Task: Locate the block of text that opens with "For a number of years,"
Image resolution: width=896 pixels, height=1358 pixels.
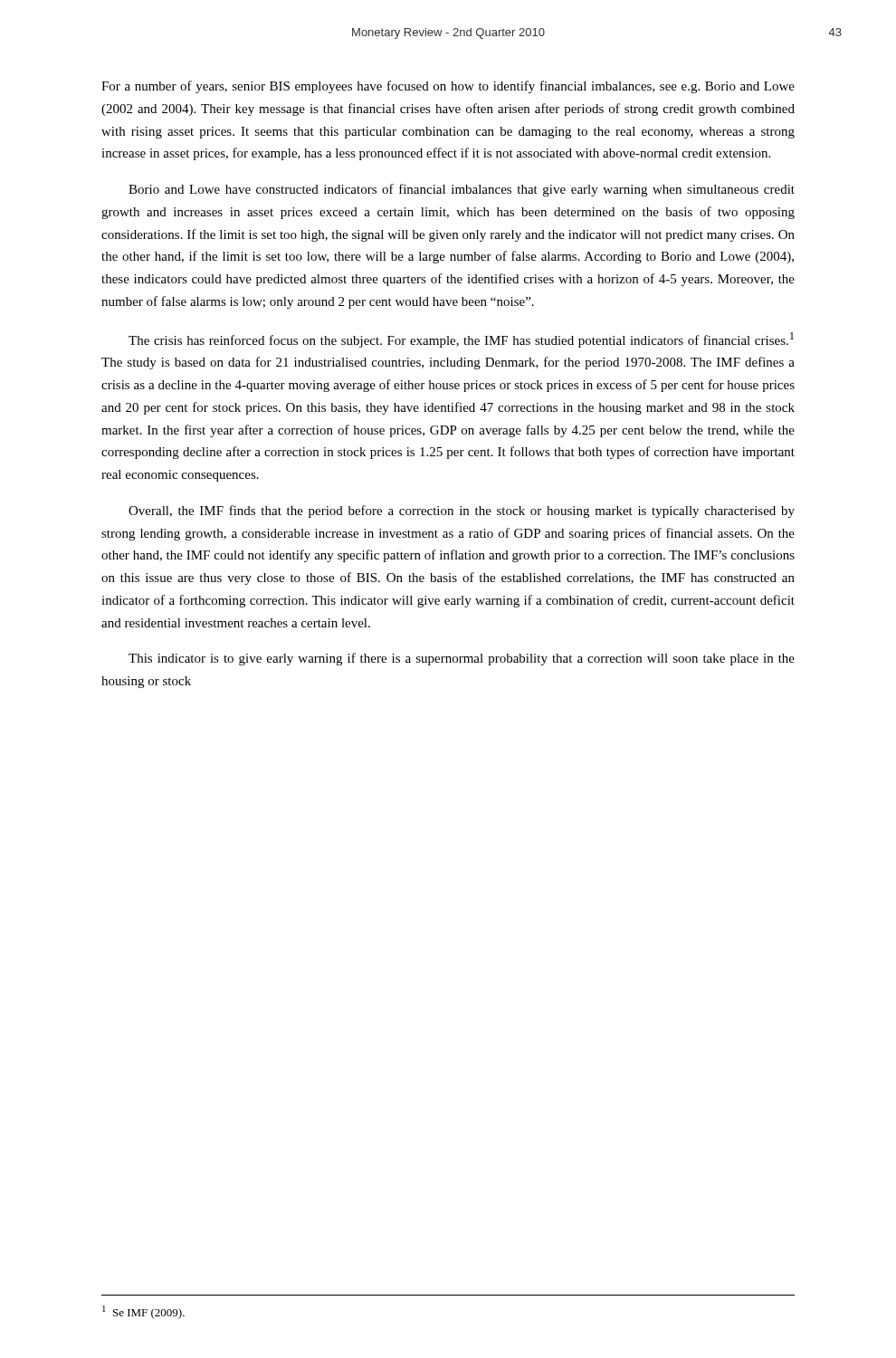Action: tap(448, 120)
